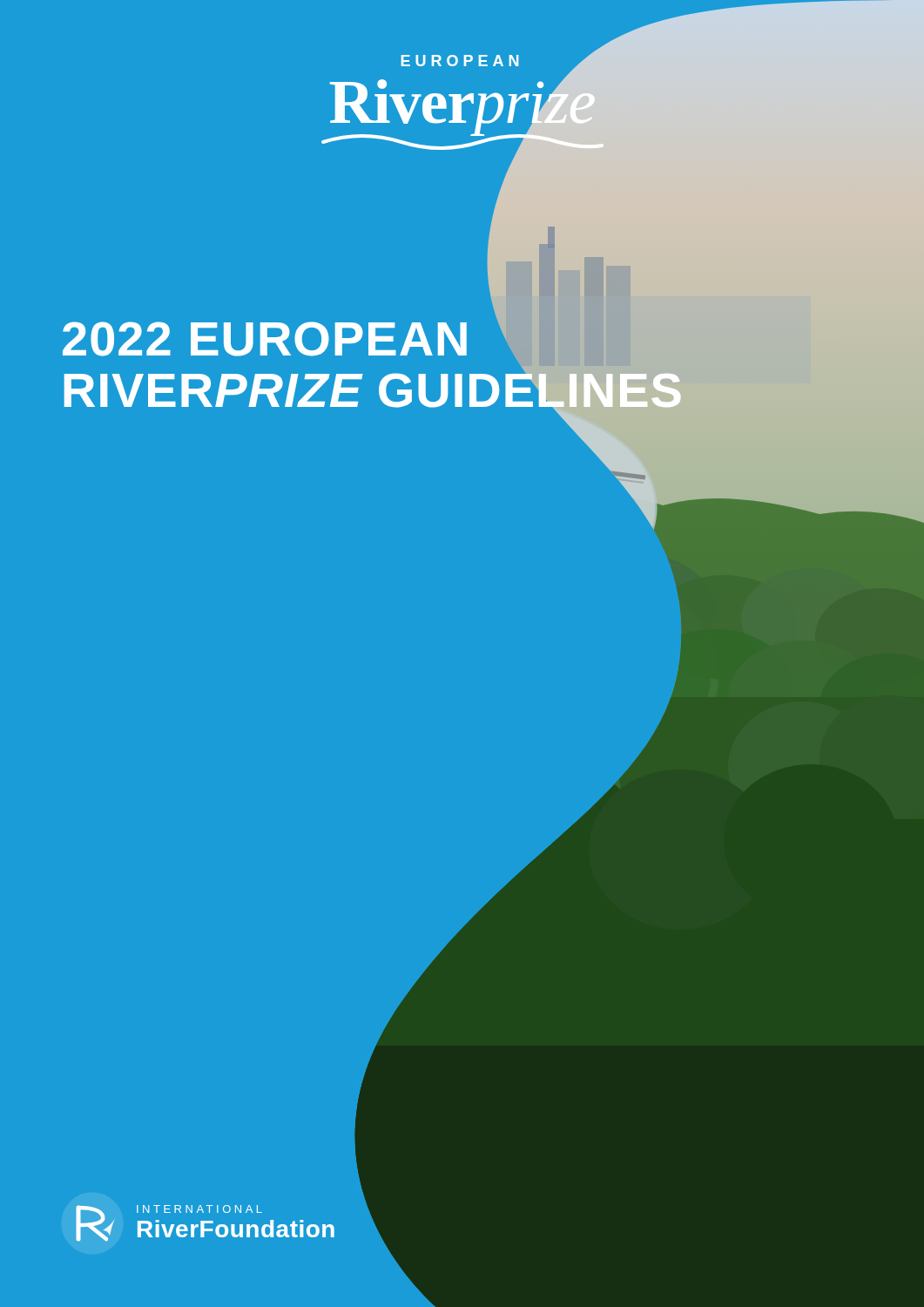Image resolution: width=924 pixels, height=1307 pixels.
Task: Find the photo
Action: pyautogui.click(x=628, y=654)
